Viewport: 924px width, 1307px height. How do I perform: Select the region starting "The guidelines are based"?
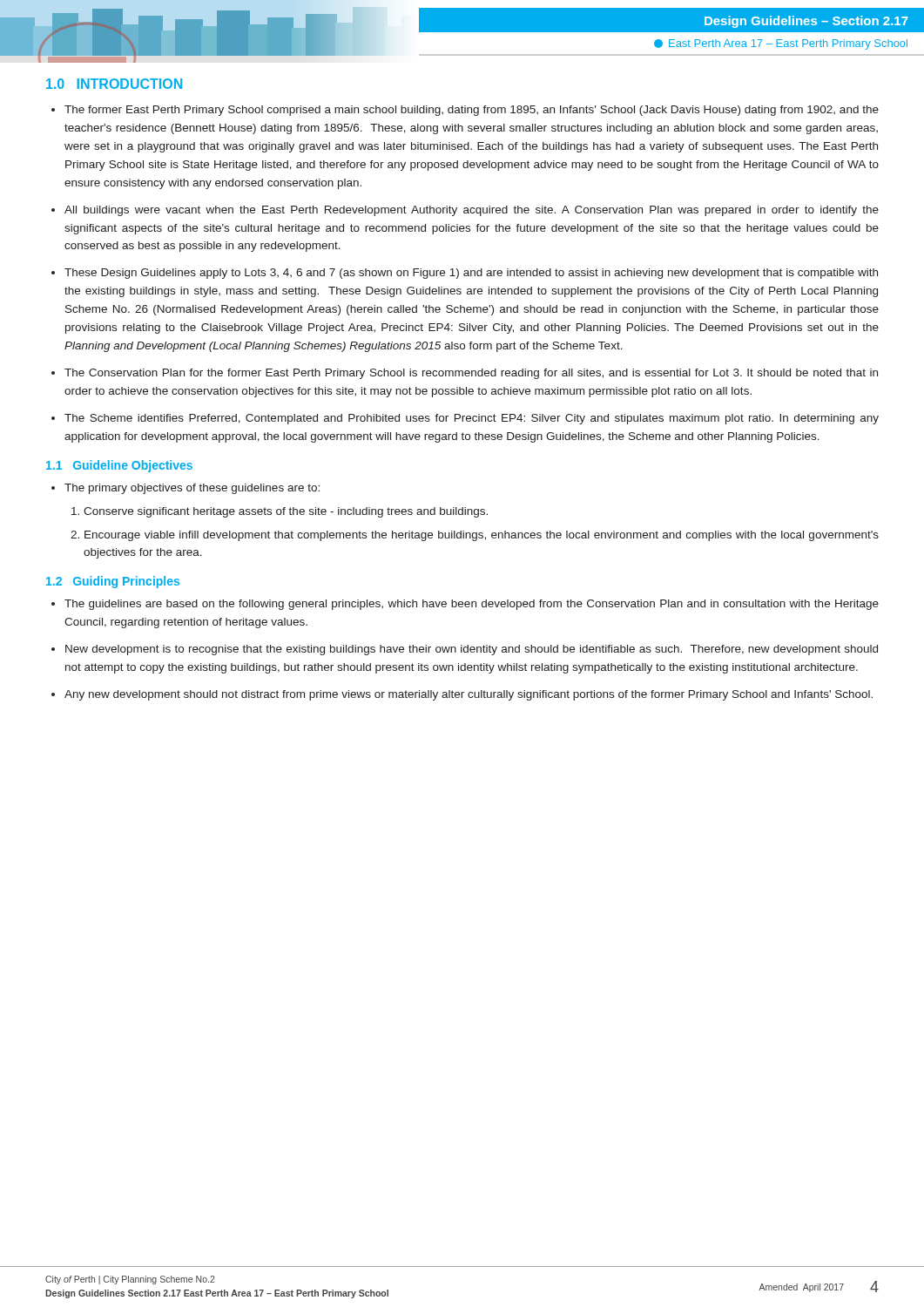click(x=472, y=613)
